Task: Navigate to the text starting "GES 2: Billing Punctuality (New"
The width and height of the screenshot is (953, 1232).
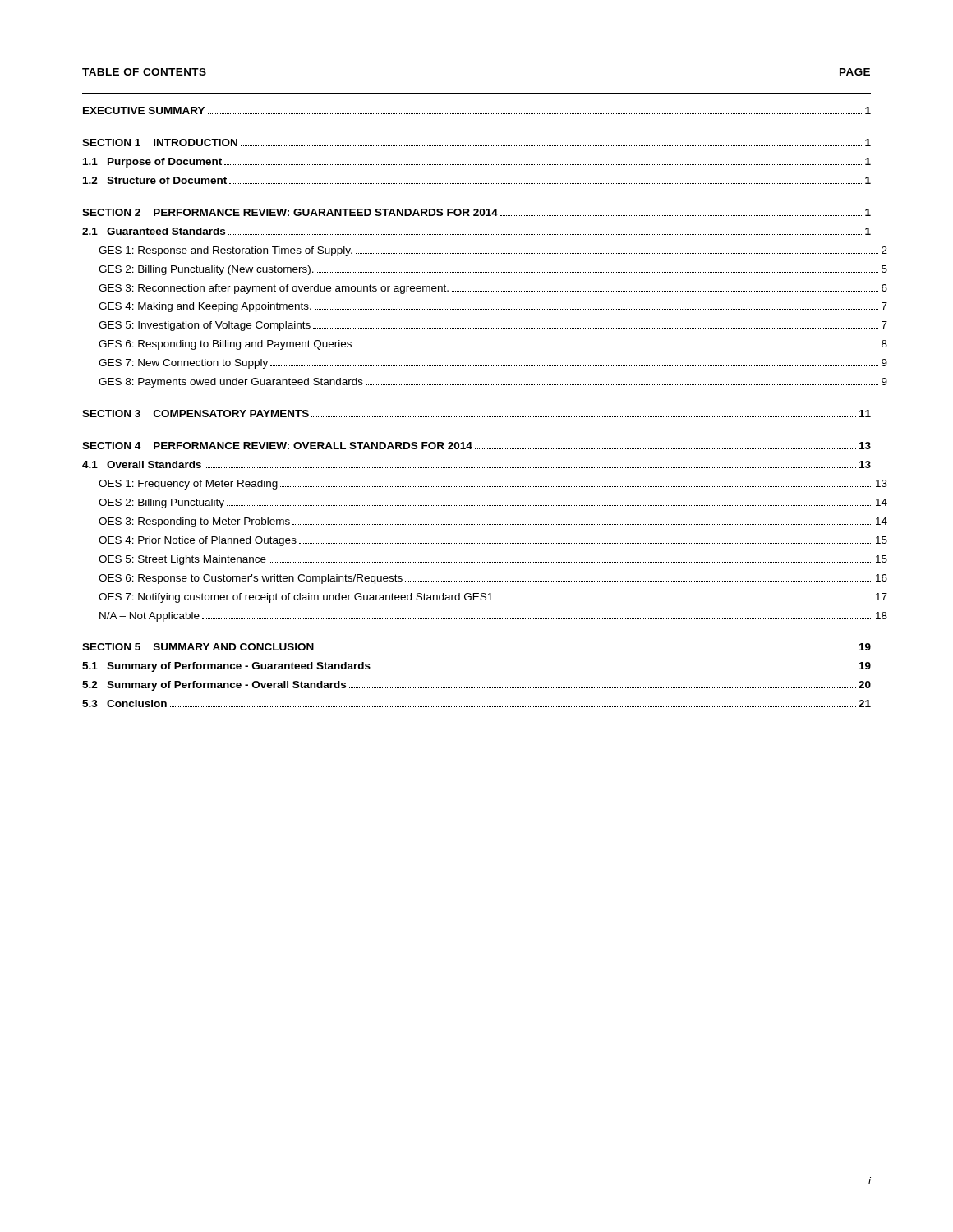Action: [x=493, y=269]
